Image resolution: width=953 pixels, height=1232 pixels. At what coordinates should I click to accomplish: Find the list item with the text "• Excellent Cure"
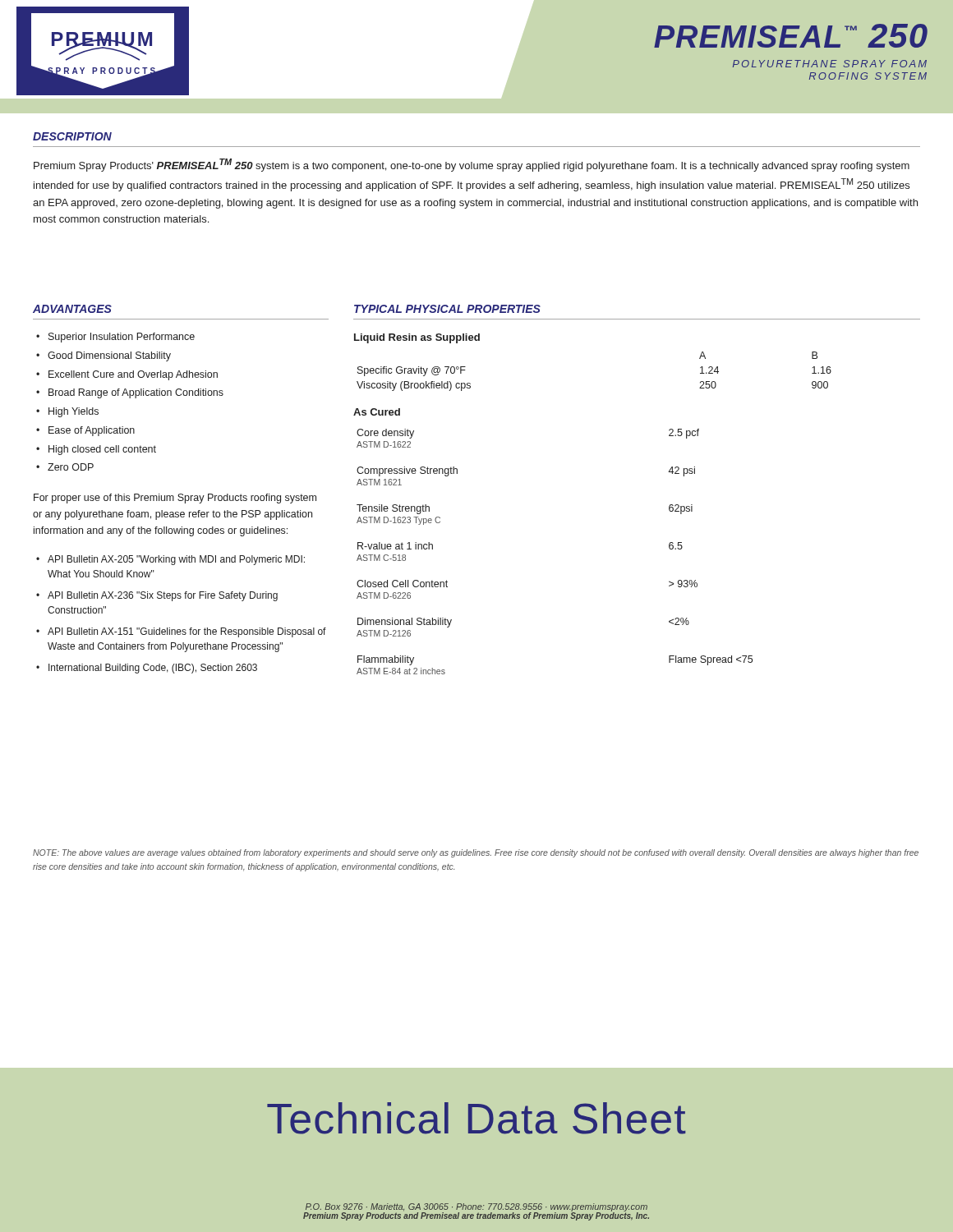pos(127,374)
